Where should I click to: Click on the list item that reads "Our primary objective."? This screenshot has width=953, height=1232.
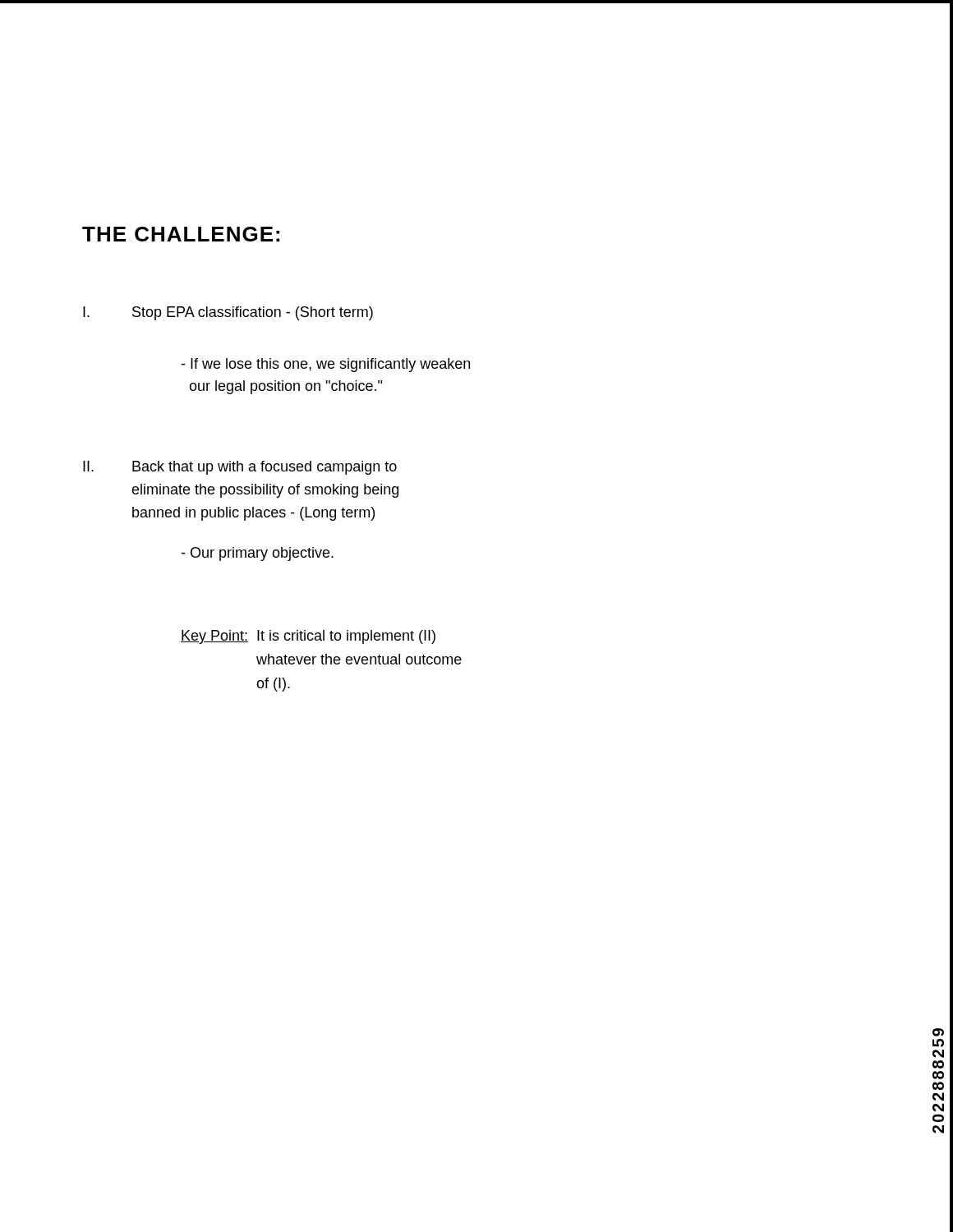coord(258,553)
